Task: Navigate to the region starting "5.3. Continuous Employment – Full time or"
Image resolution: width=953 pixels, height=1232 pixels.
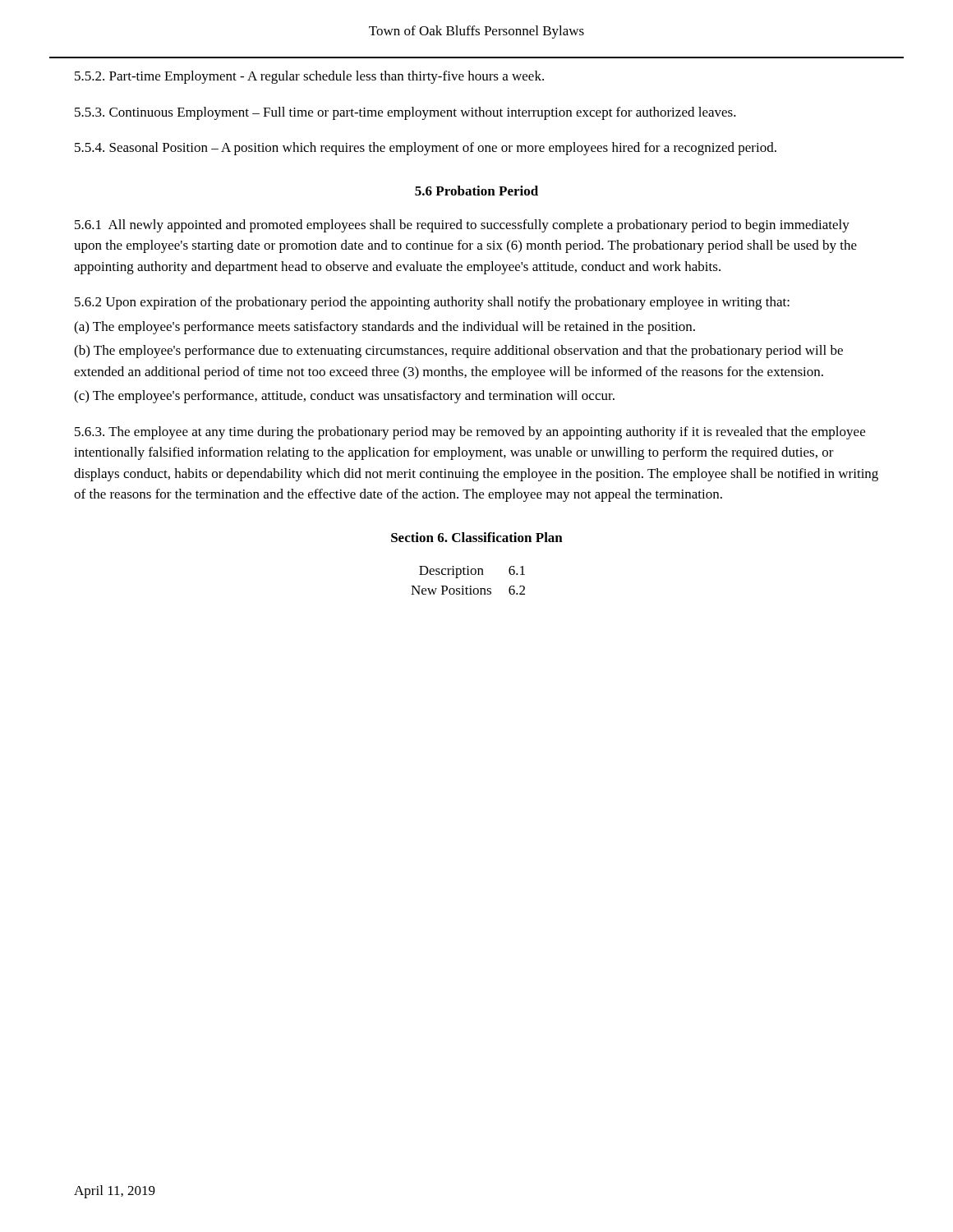Action: [405, 112]
